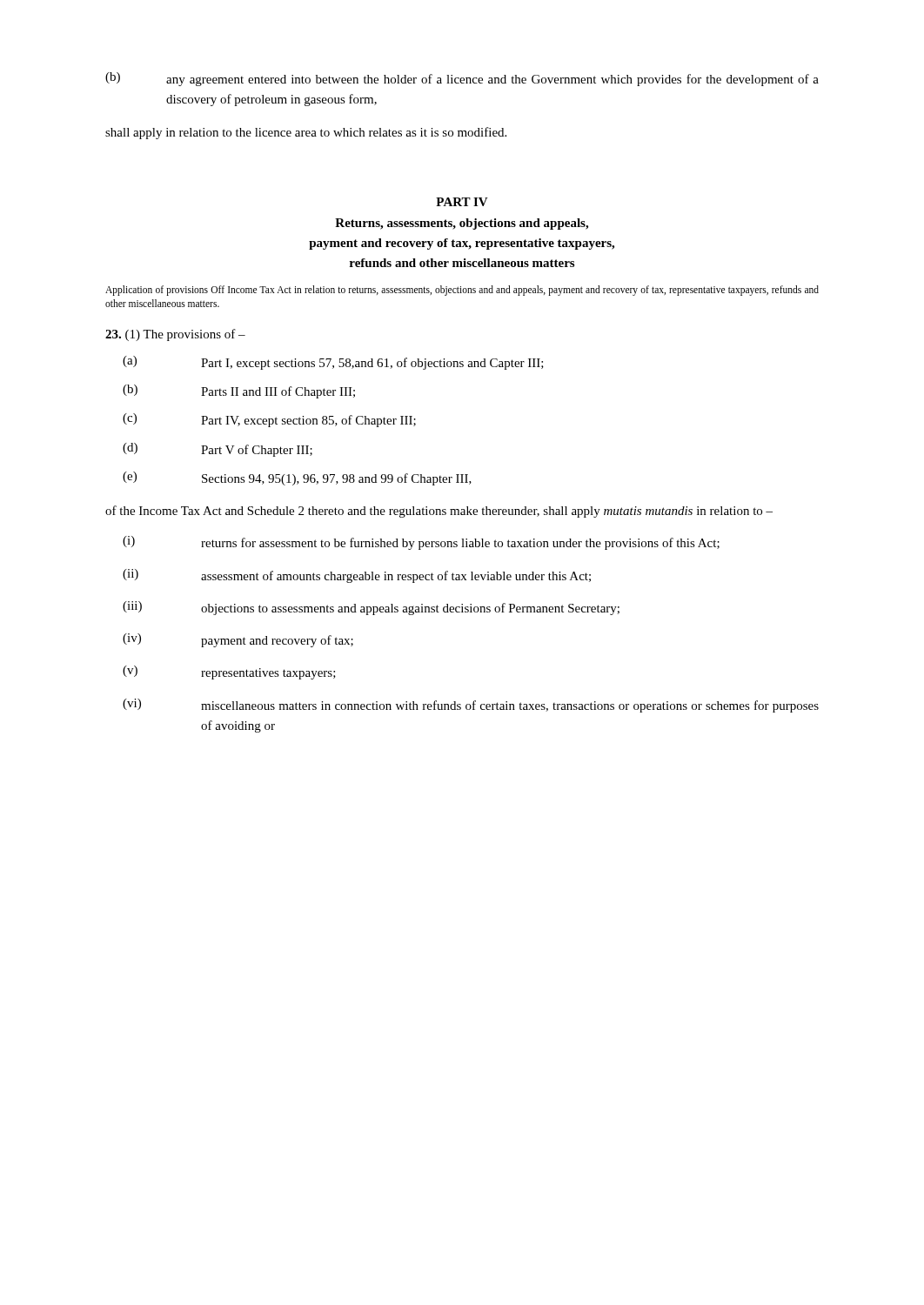924x1305 pixels.
Task: Select the list item that says "(iii) objections to assessments and"
Action: pos(462,609)
